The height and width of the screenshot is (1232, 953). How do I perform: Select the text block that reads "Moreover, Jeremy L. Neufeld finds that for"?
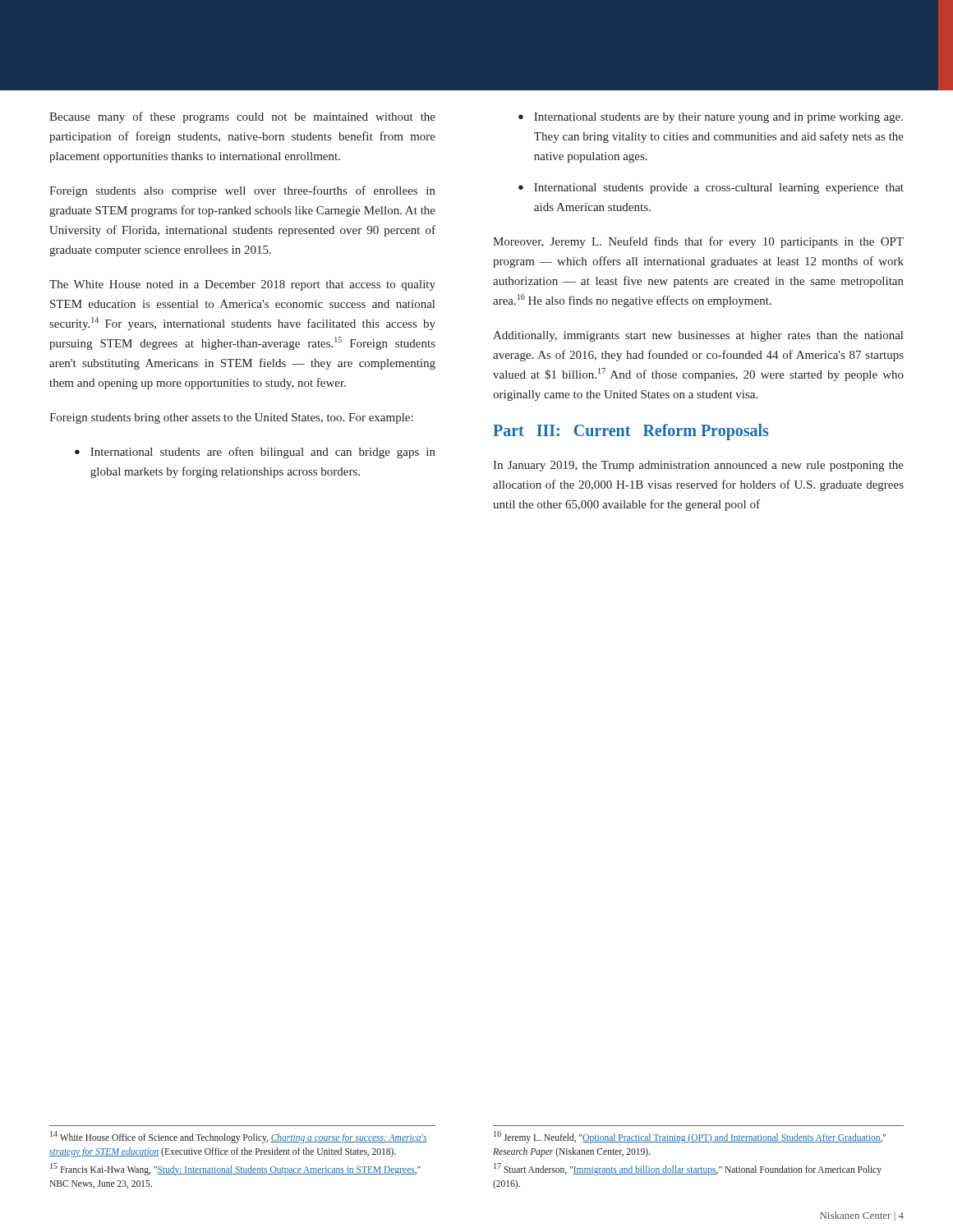pyautogui.click(x=698, y=271)
